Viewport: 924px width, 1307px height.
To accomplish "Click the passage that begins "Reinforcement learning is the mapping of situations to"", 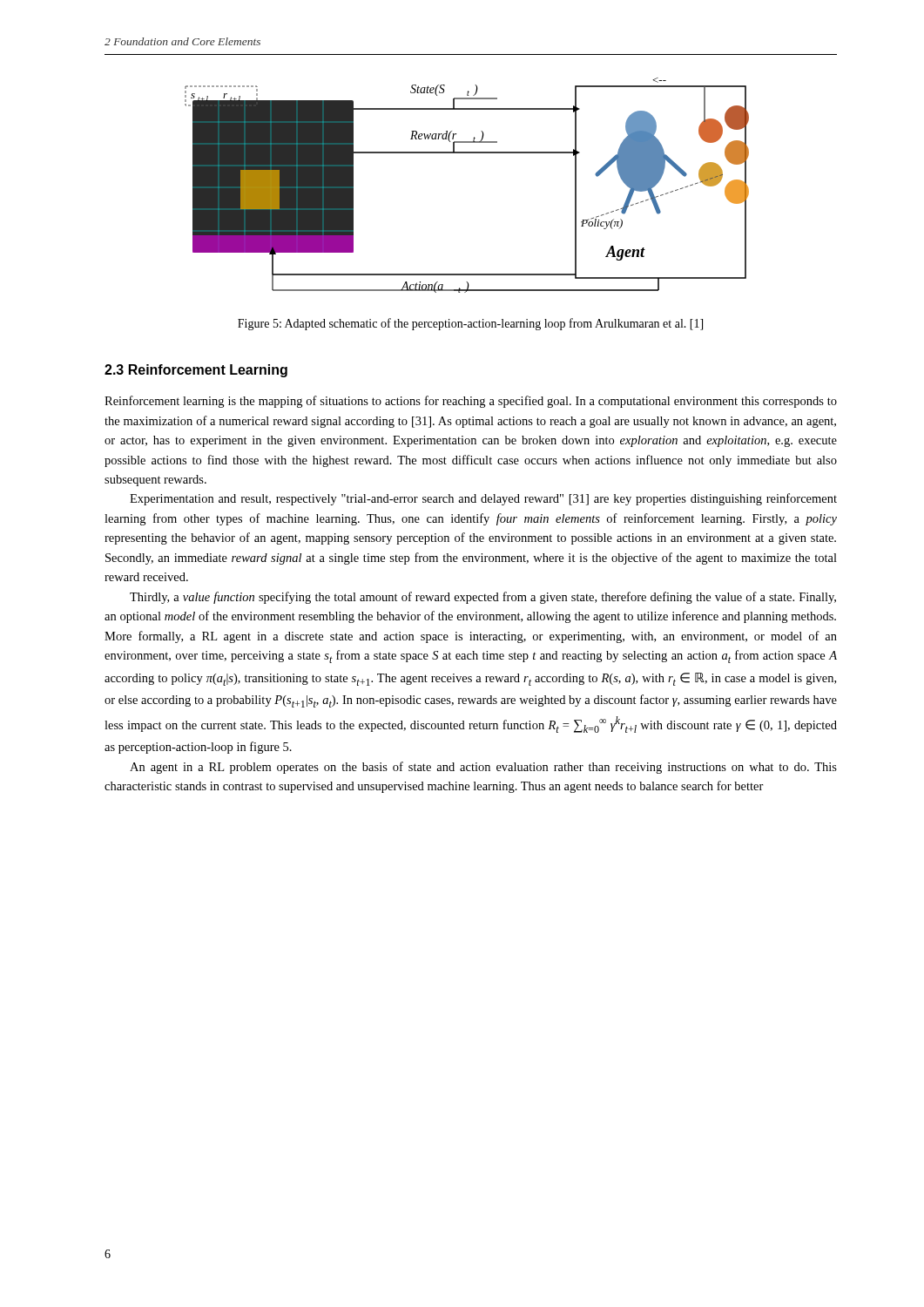I will tap(471, 594).
